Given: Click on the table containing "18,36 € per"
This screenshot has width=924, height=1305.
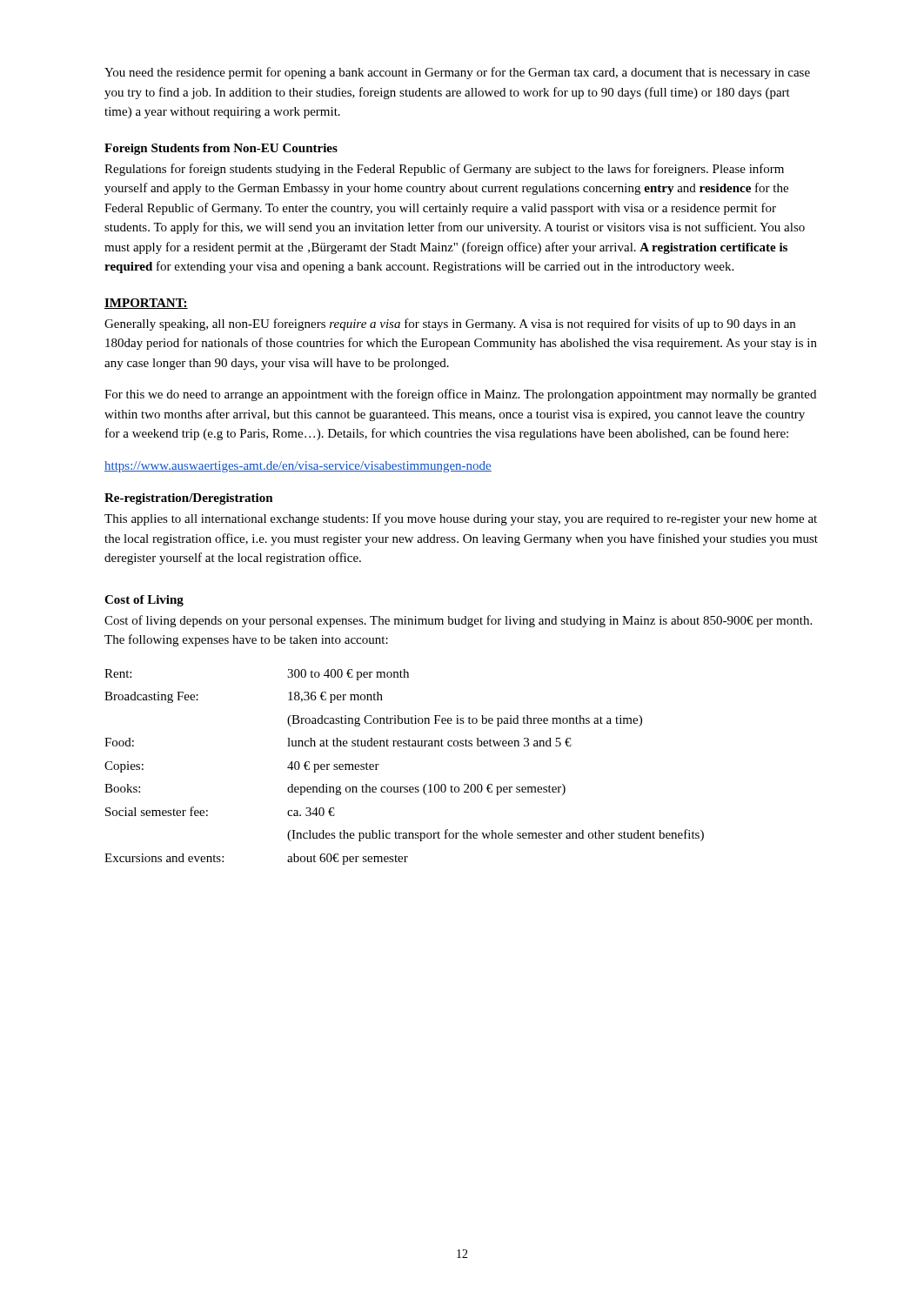Looking at the screenshot, I should 462,765.
